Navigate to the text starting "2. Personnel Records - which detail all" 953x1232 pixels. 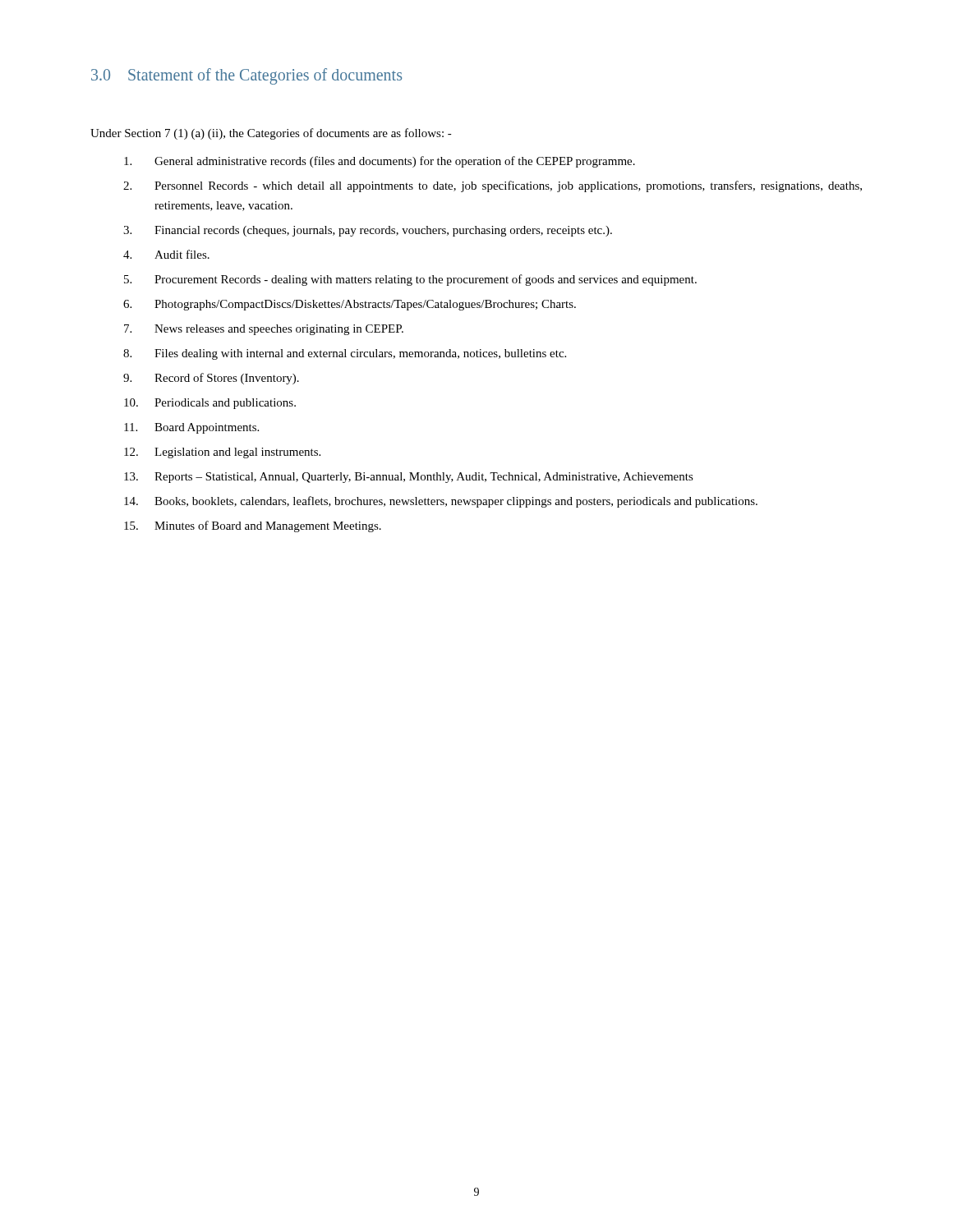tap(493, 196)
